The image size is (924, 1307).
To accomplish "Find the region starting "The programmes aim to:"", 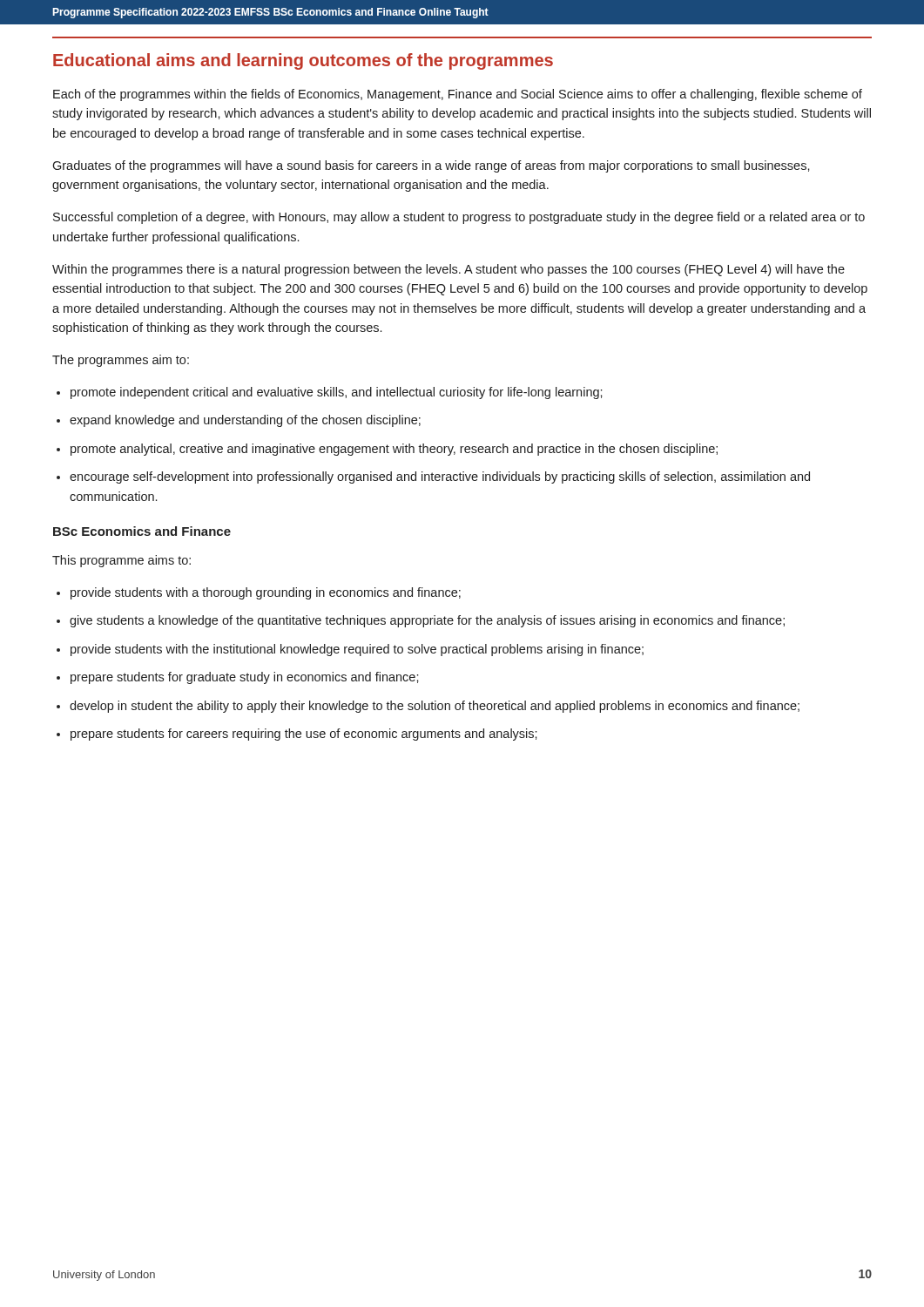I will click(121, 361).
